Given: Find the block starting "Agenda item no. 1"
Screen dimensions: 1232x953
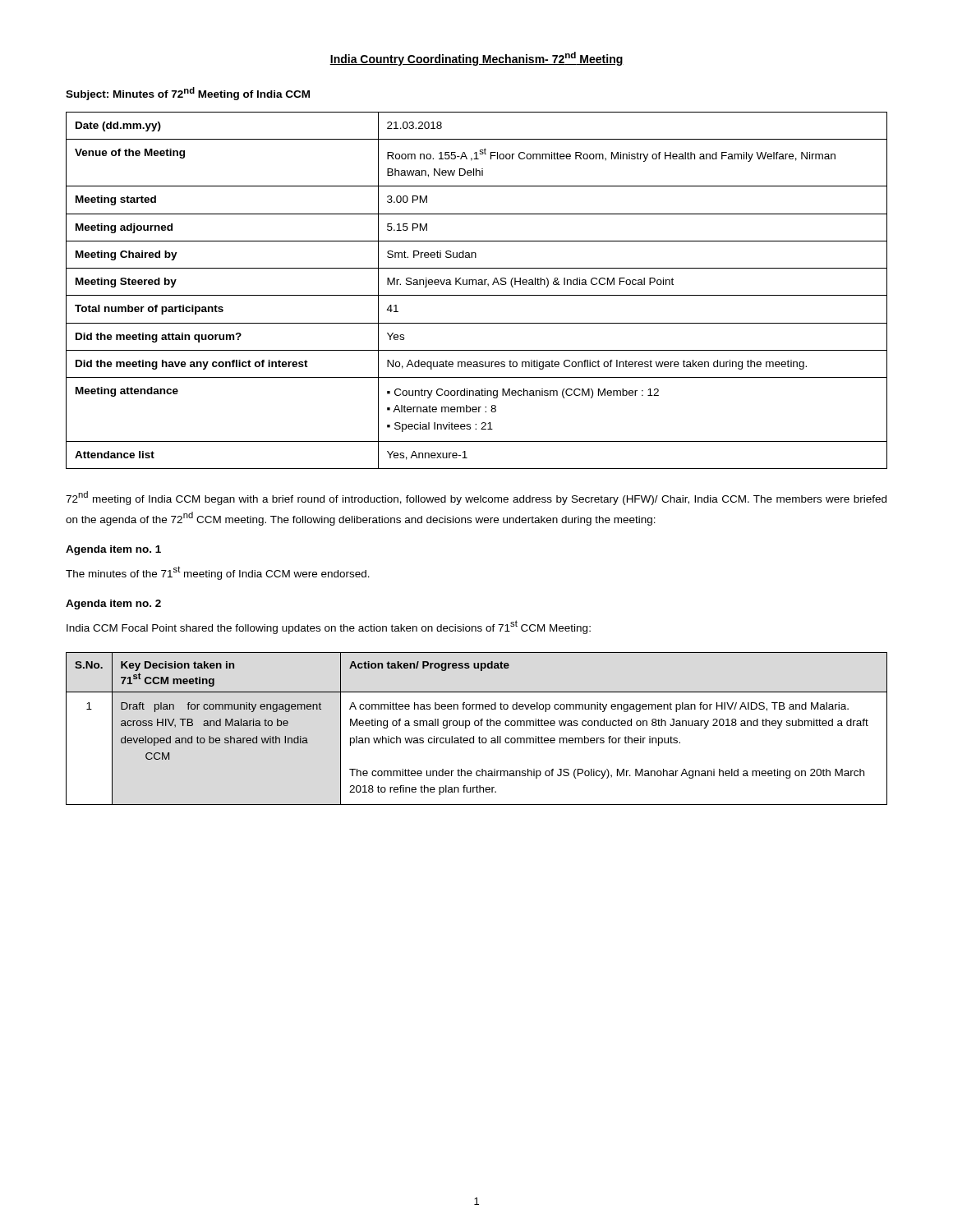Looking at the screenshot, I should [114, 549].
